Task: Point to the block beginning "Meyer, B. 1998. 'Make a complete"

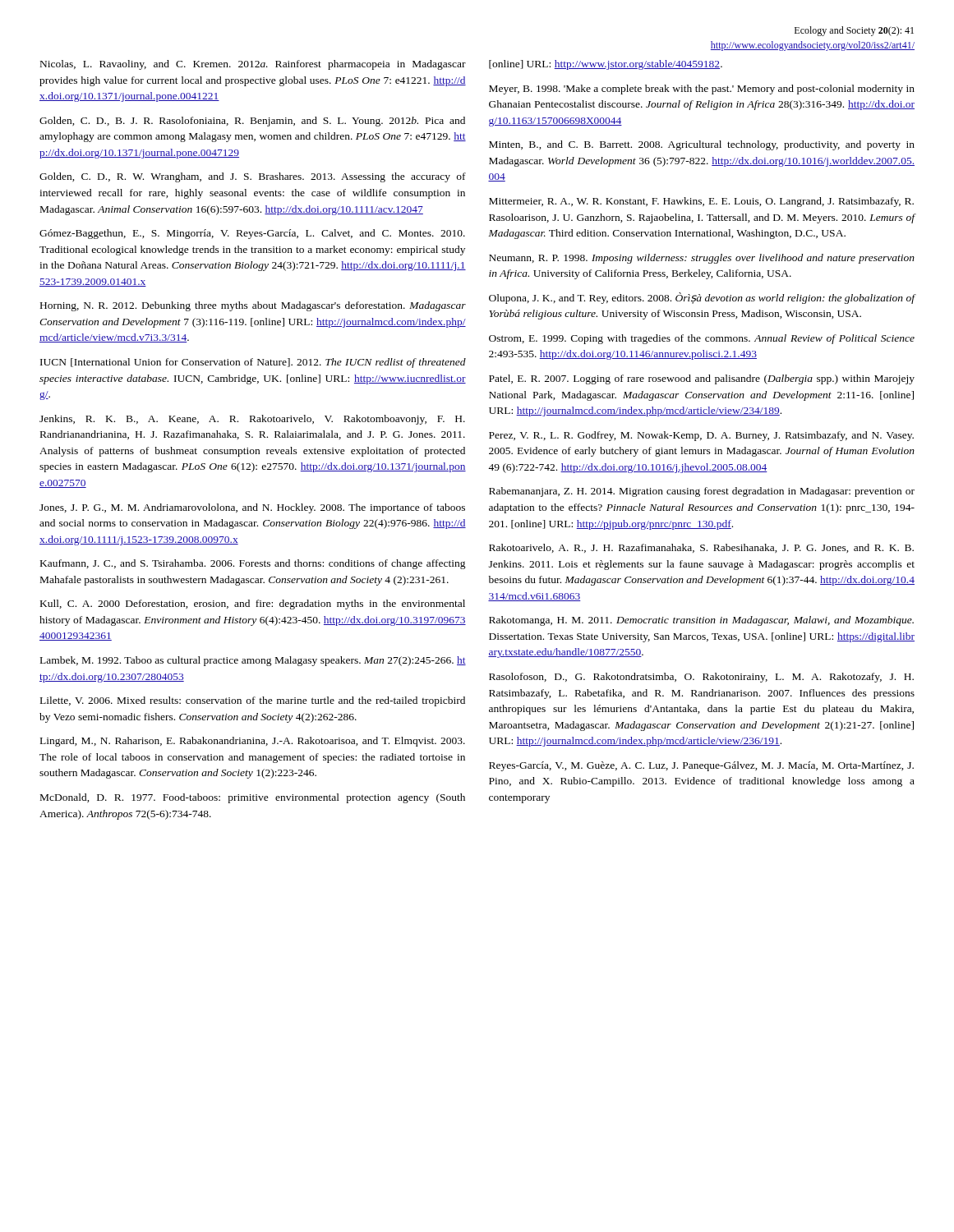Action: pyautogui.click(x=702, y=104)
